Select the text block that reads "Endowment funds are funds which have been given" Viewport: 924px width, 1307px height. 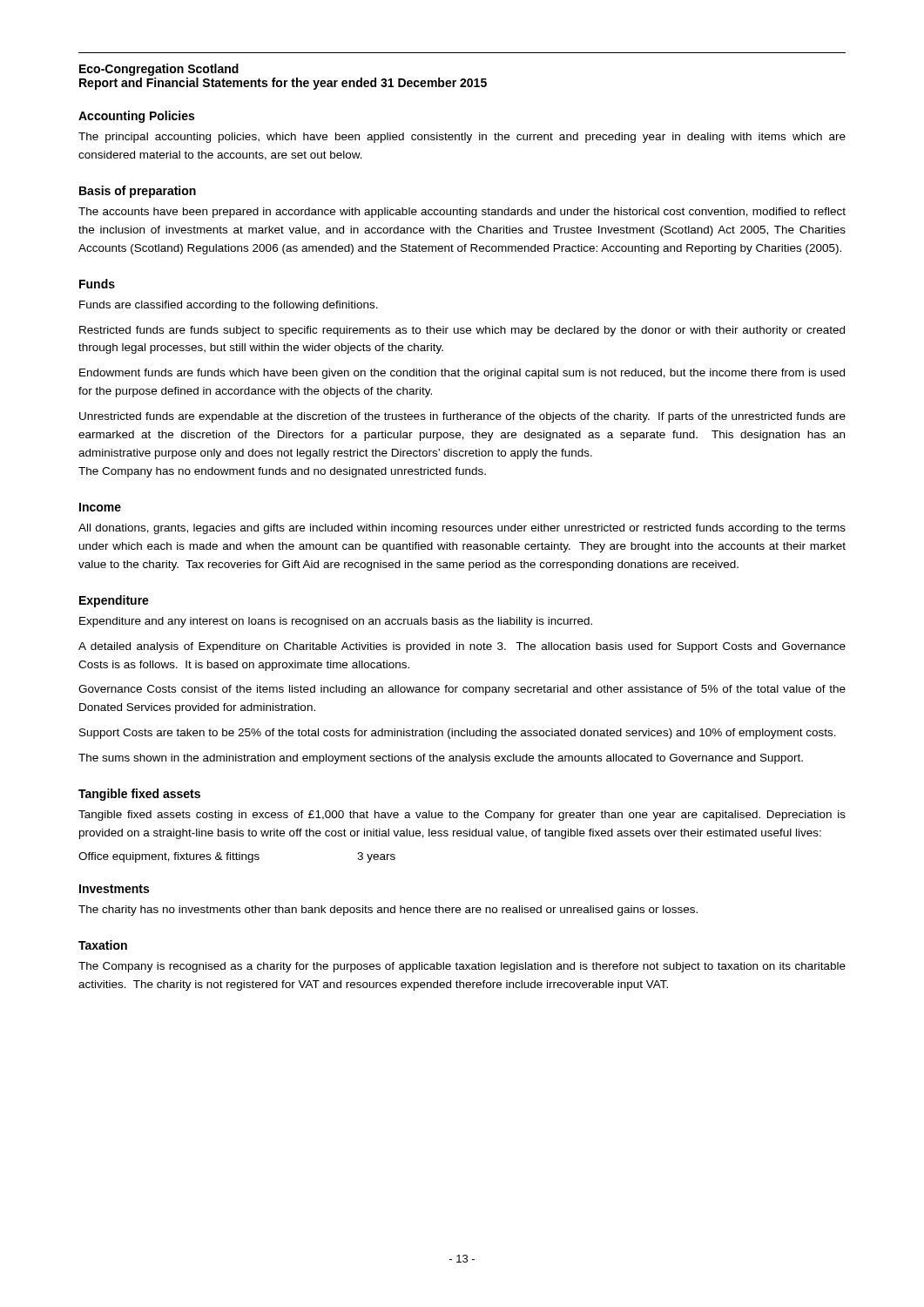click(462, 382)
